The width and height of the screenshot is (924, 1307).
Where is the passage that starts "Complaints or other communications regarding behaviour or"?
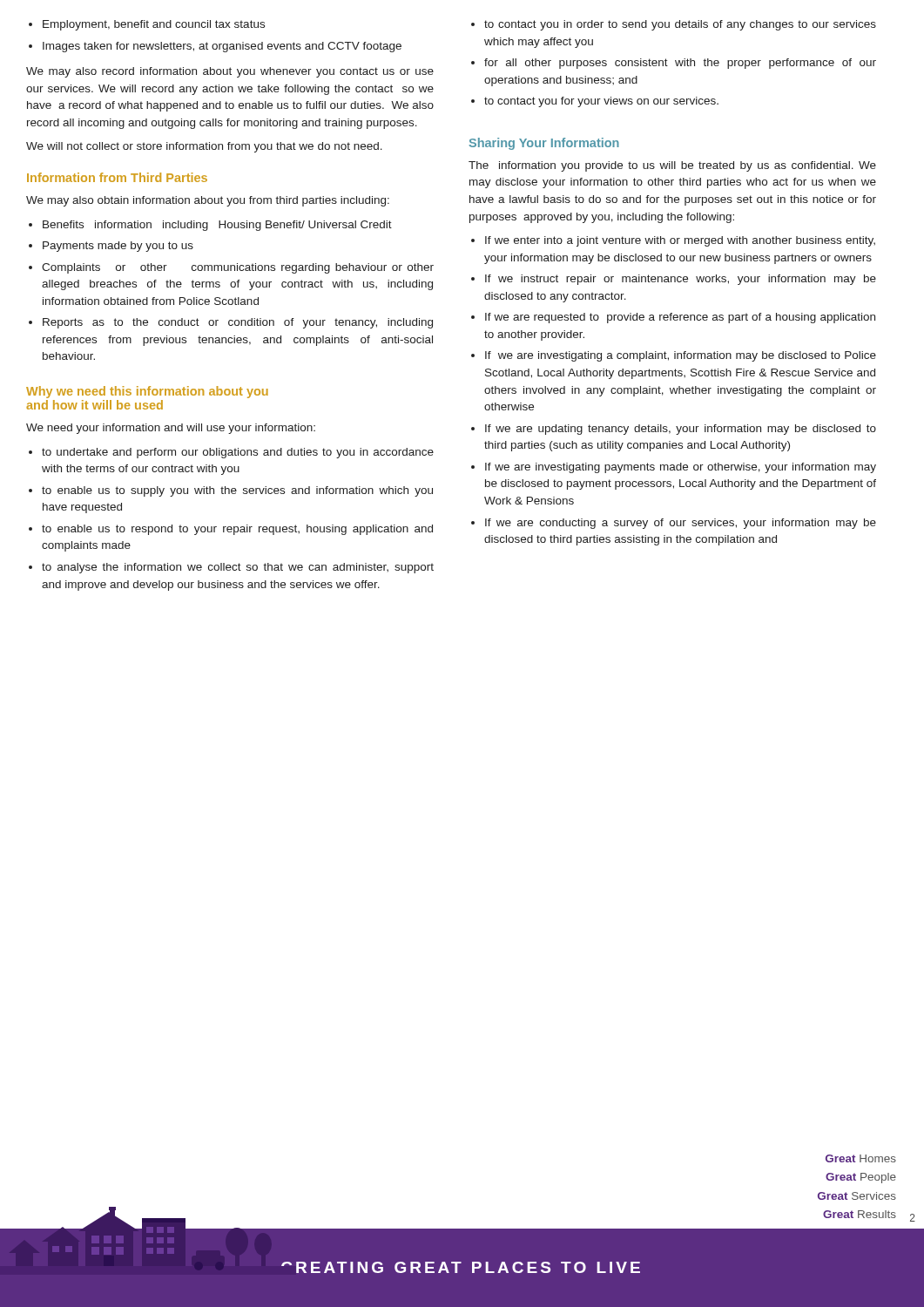(x=238, y=284)
